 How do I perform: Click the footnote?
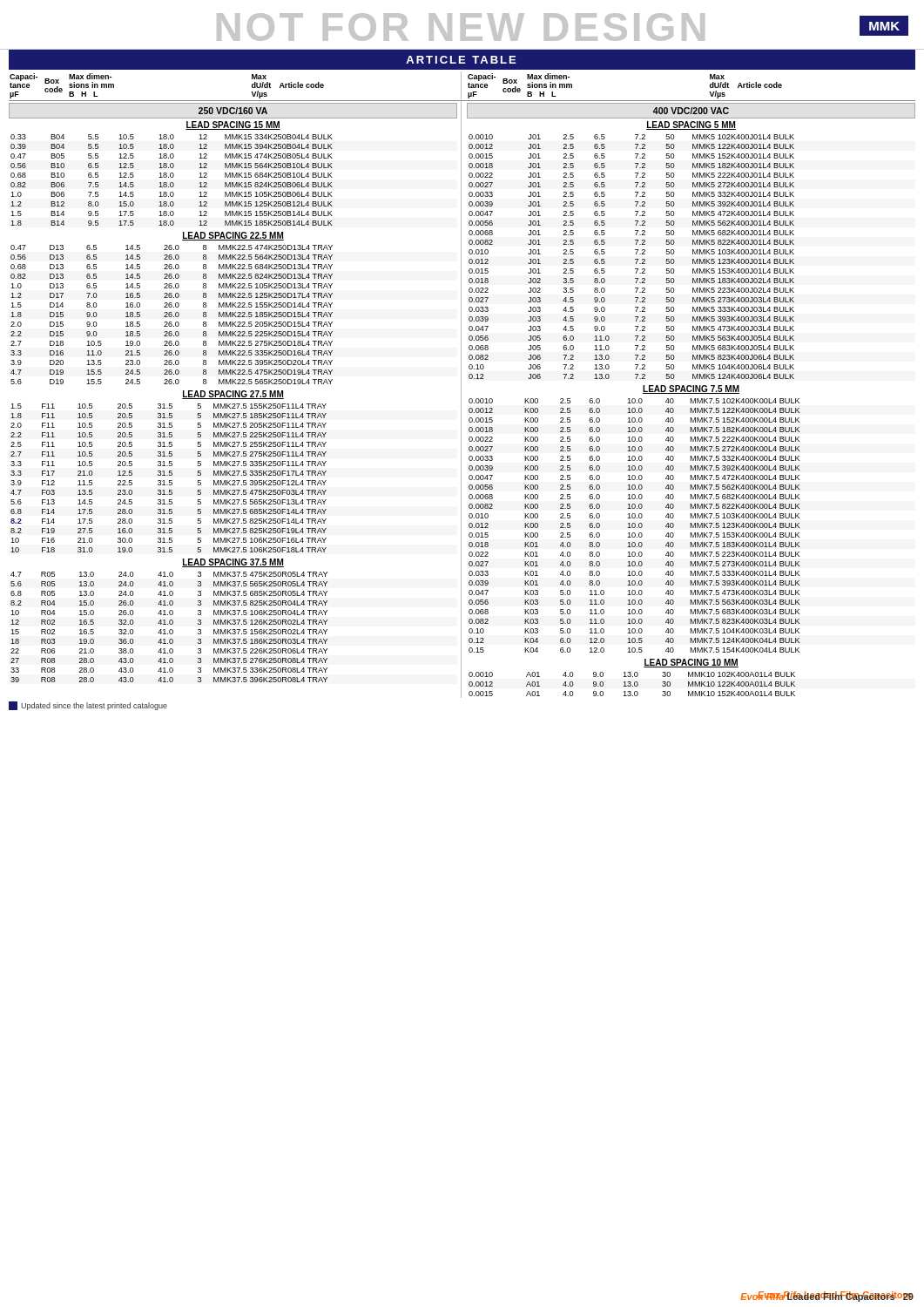[x=88, y=706]
